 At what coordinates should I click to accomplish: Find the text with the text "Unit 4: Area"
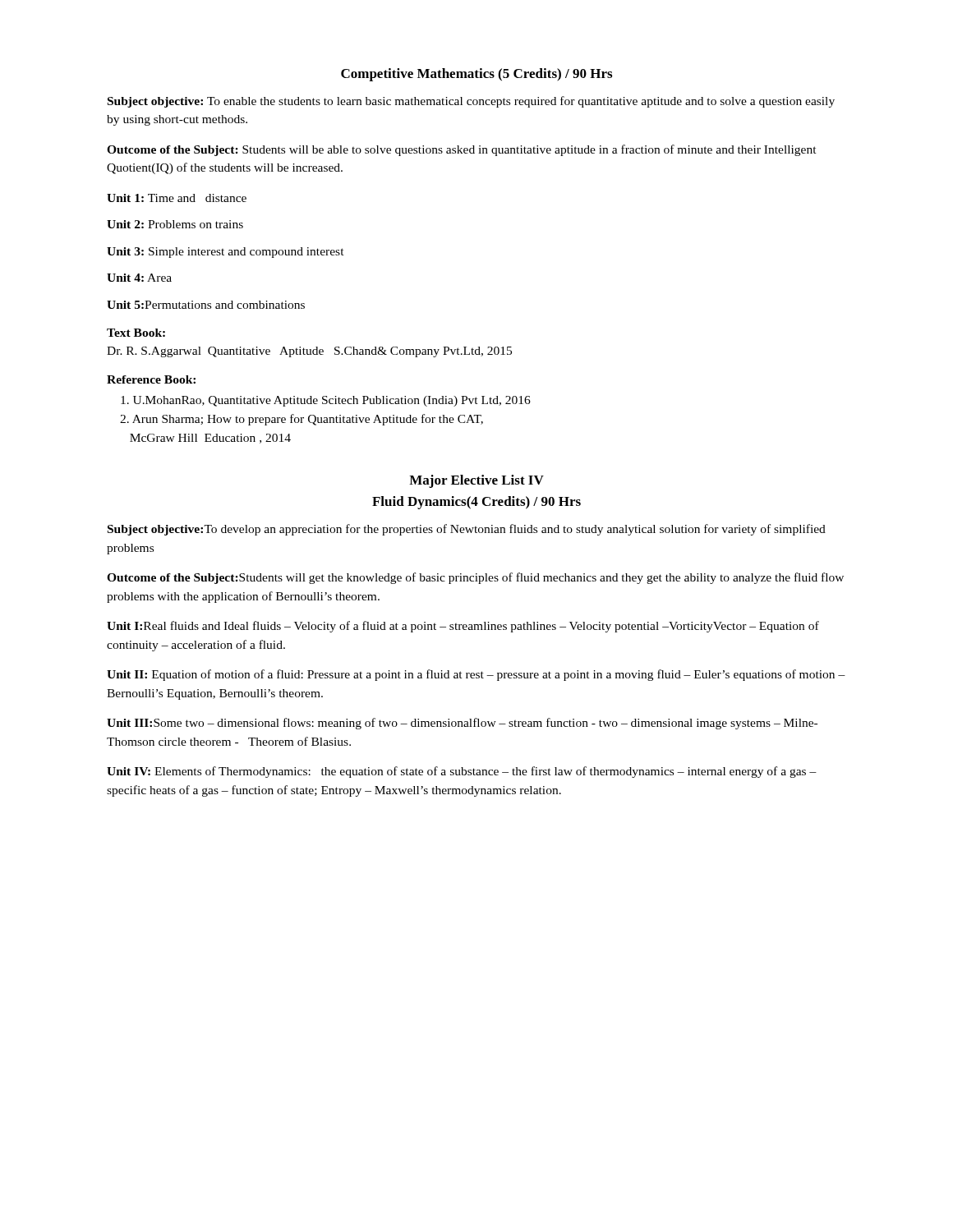(x=139, y=277)
